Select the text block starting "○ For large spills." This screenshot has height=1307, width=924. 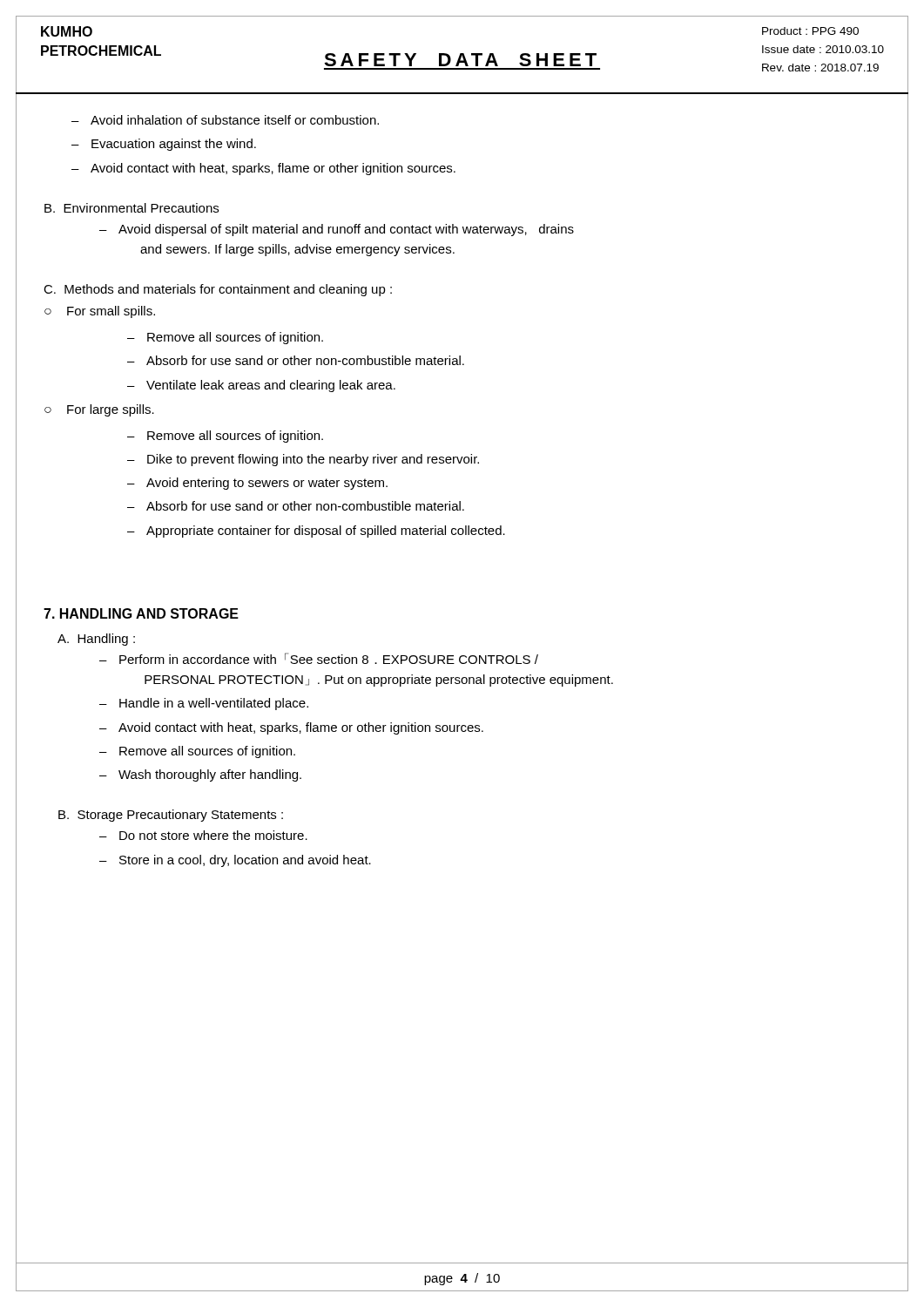pos(99,410)
